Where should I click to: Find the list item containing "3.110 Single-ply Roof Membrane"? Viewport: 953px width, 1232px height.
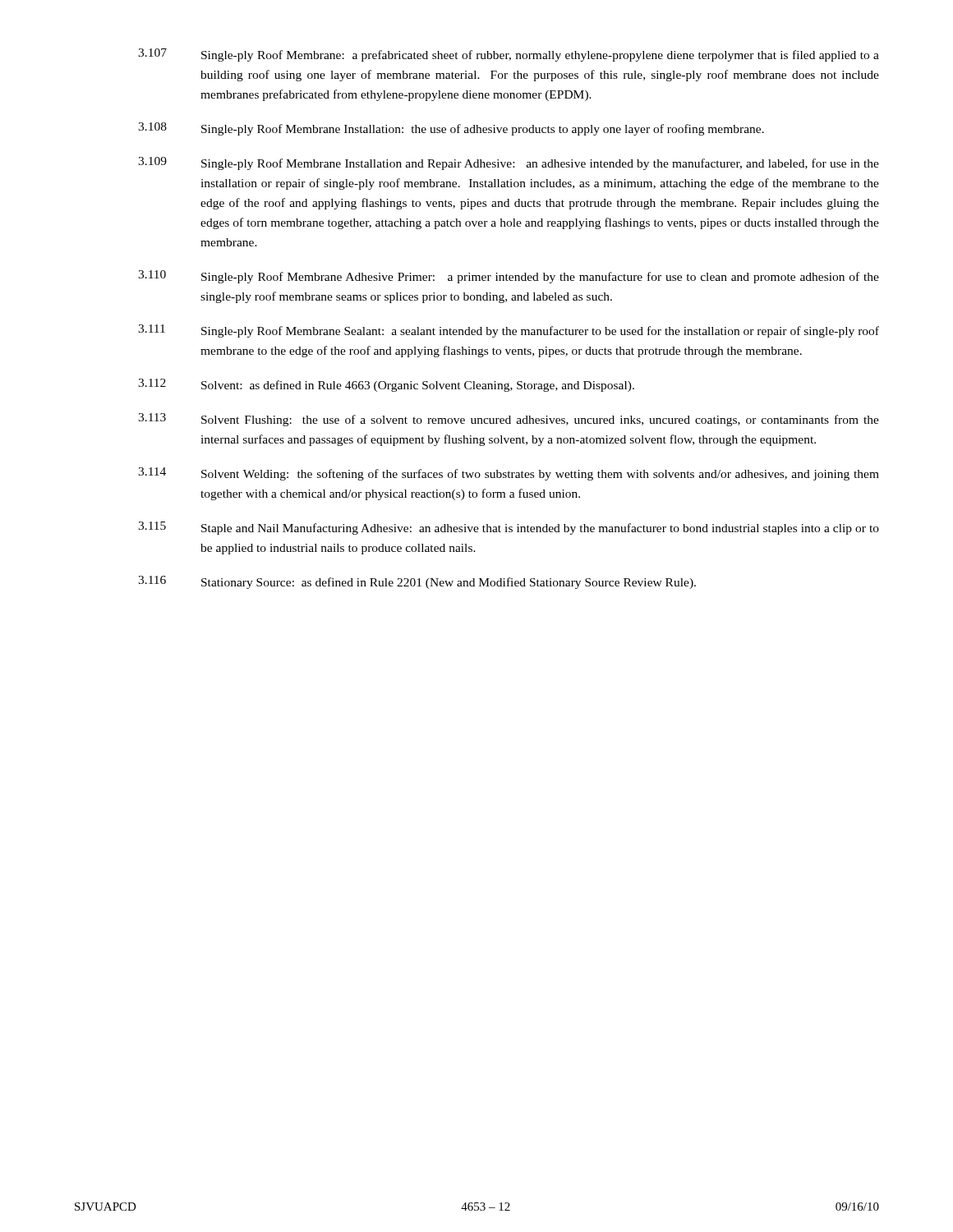coord(509,287)
